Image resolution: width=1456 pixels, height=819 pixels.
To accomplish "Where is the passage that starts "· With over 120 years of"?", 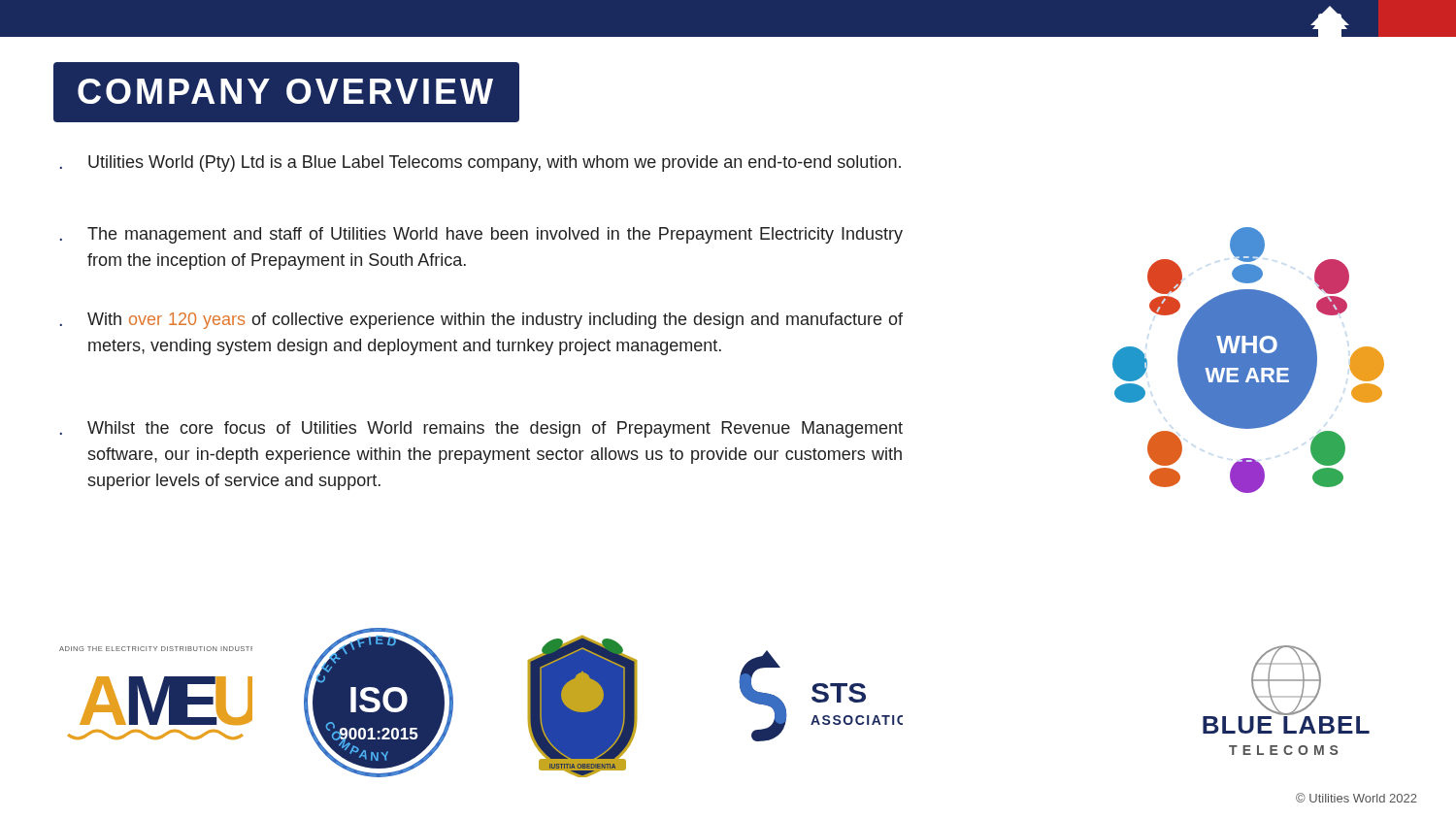I will tap(480, 333).
